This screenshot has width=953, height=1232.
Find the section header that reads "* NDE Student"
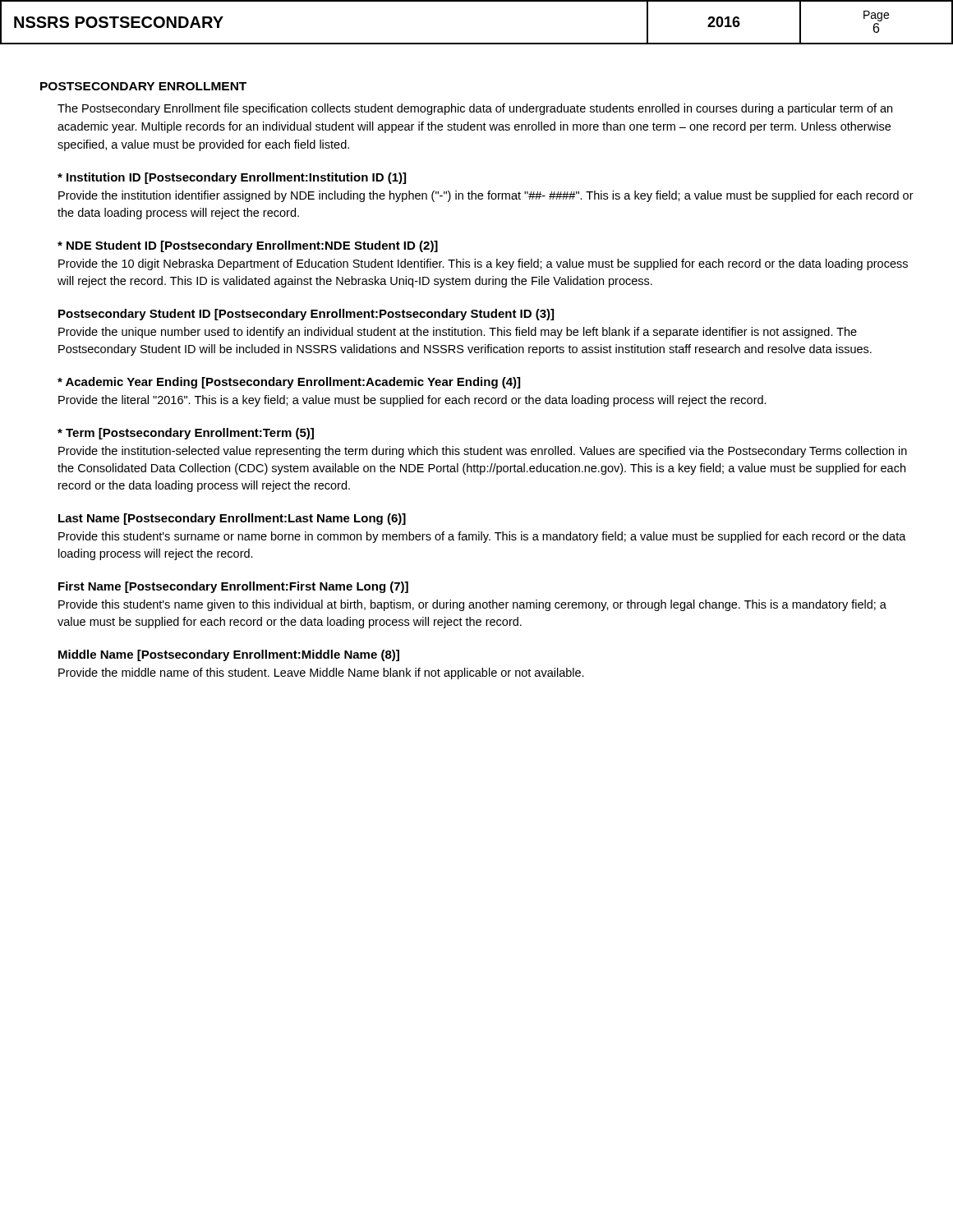248,245
